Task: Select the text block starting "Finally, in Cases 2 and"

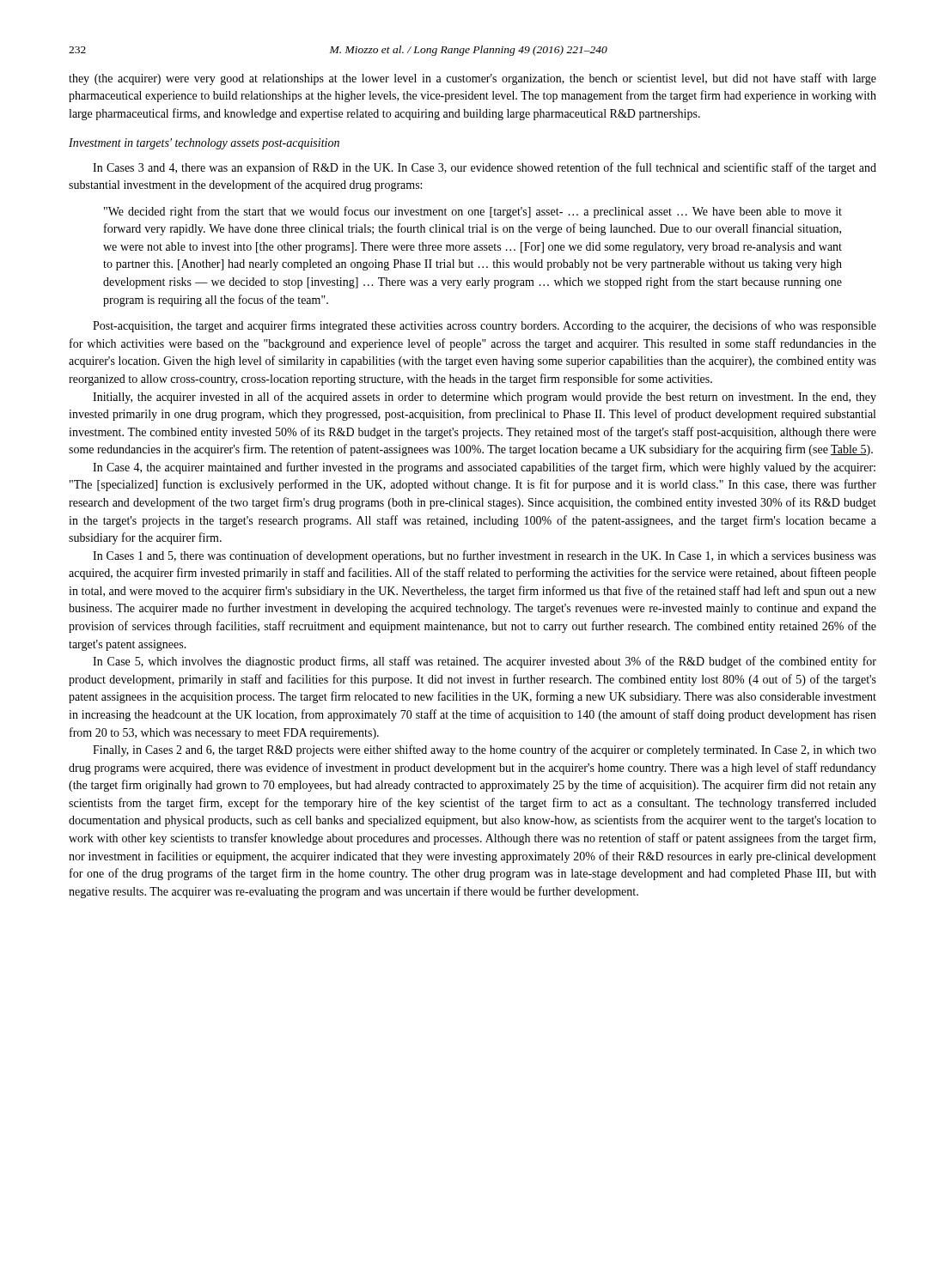Action: (472, 821)
